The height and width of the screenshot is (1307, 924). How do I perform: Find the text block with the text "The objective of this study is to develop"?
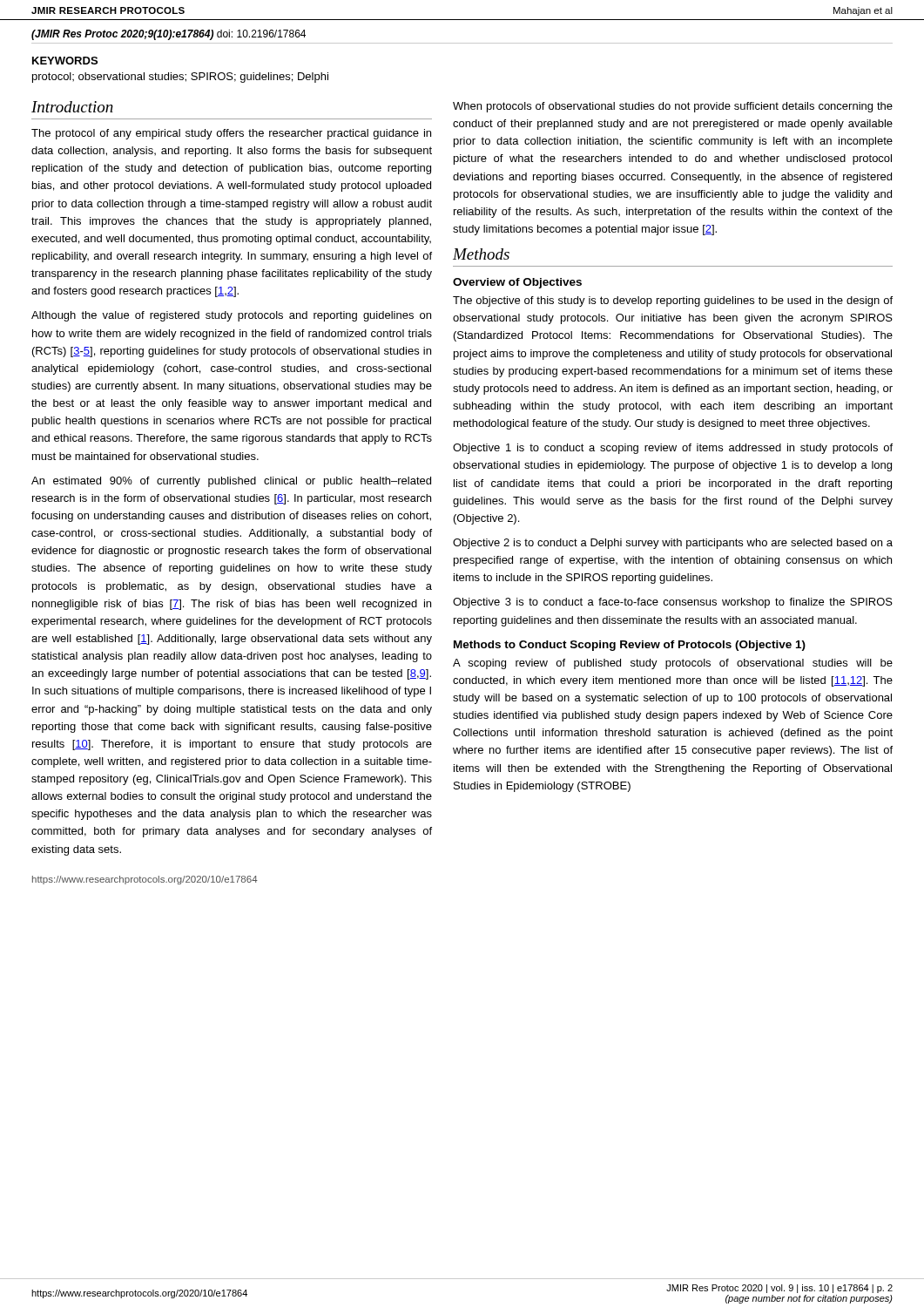coord(673,362)
